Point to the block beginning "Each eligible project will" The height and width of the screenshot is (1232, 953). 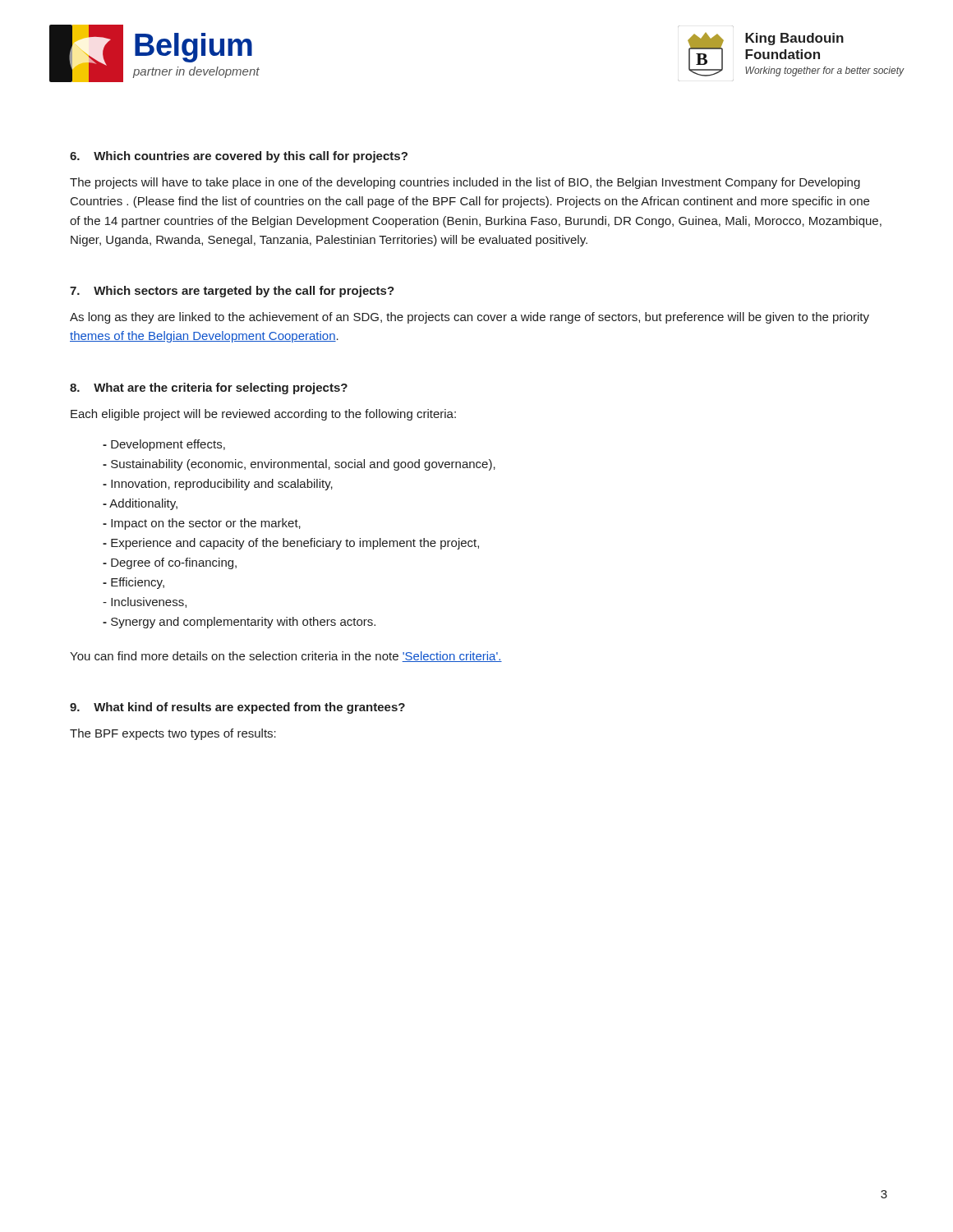tap(263, 413)
